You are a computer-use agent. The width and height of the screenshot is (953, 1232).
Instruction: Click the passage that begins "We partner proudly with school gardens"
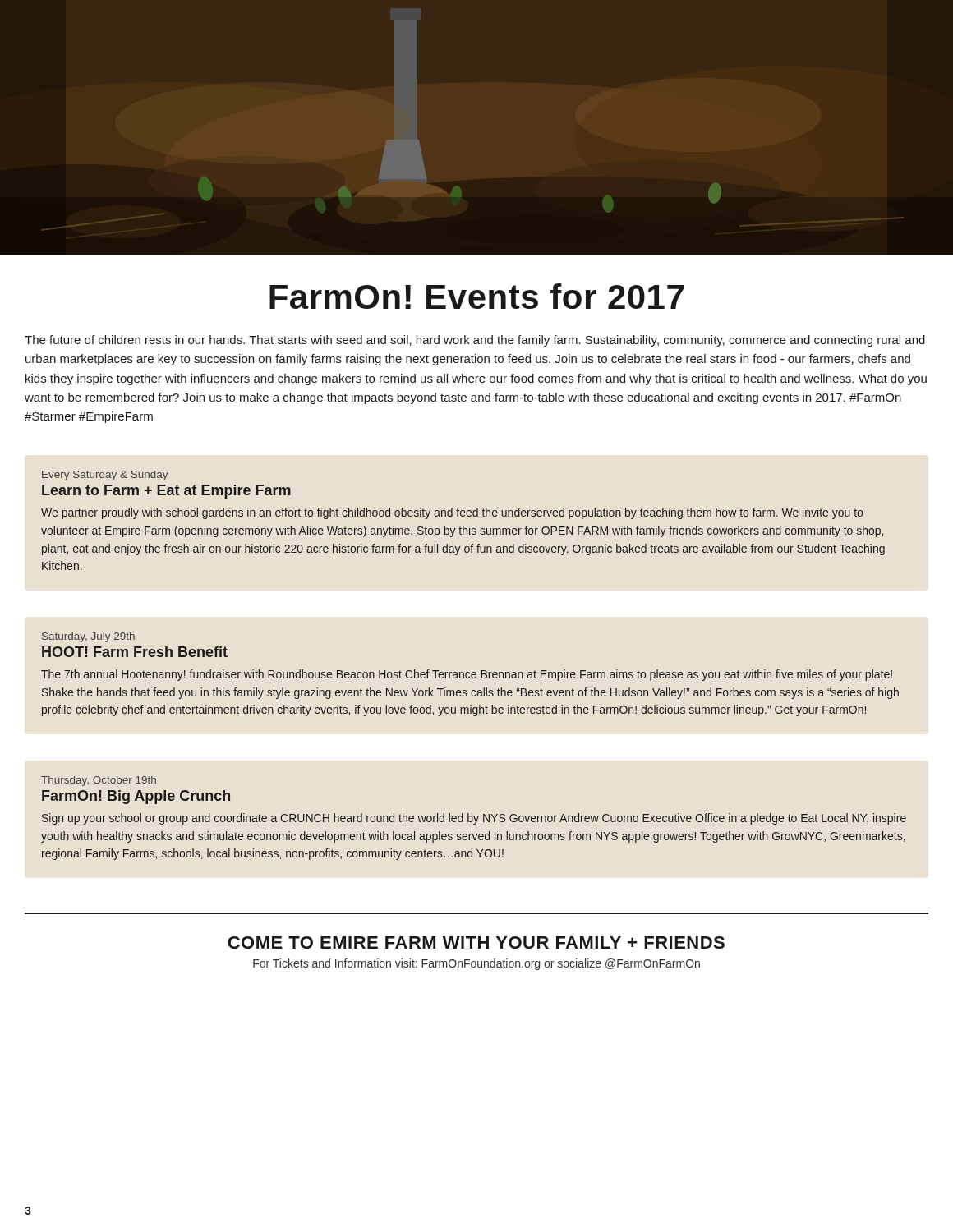coord(463,539)
